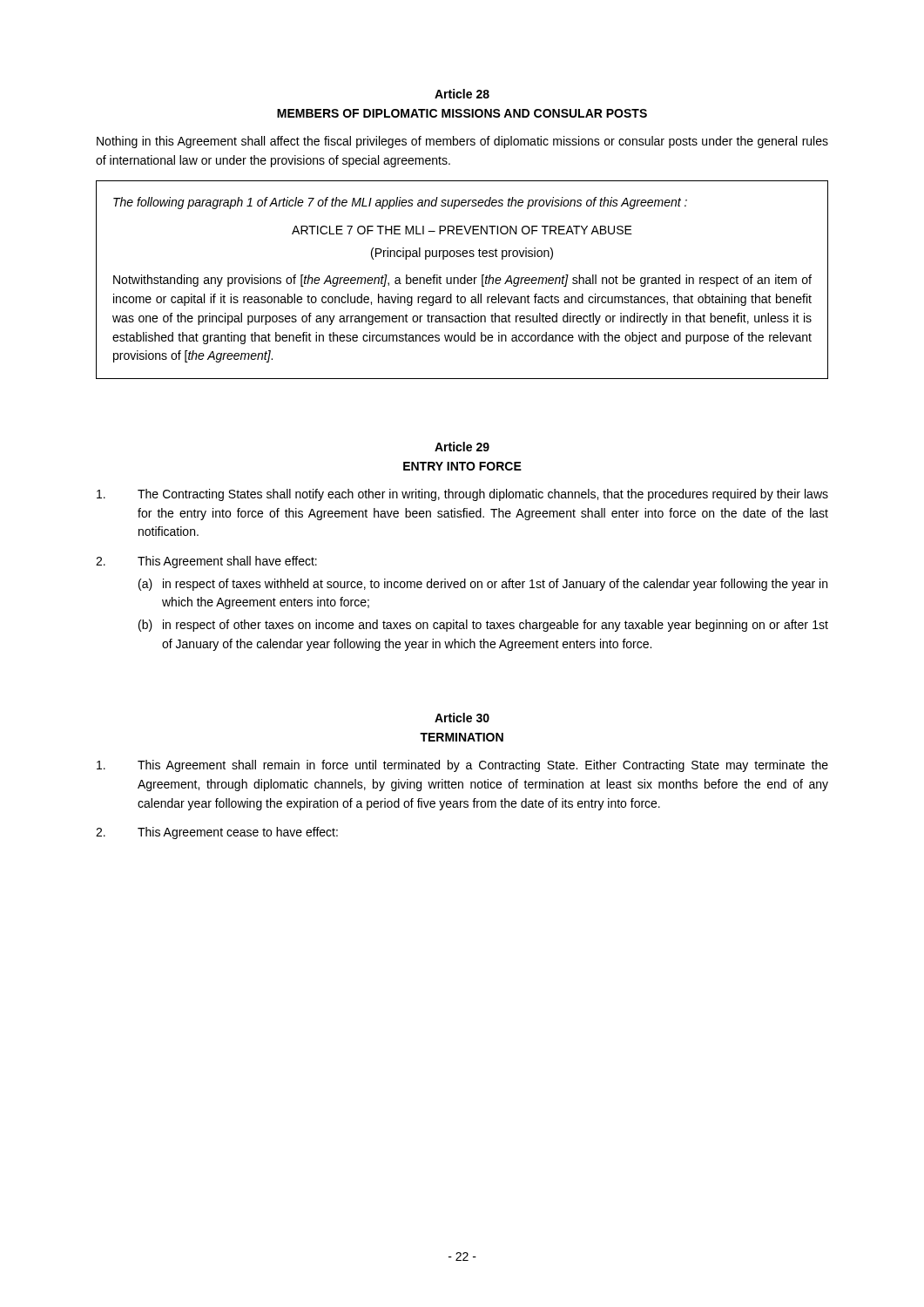The width and height of the screenshot is (924, 1307).
Task: Click on the block starting "This Agreement shall remain in force until"
Action: pyautogui.click(x=462, y=785)
